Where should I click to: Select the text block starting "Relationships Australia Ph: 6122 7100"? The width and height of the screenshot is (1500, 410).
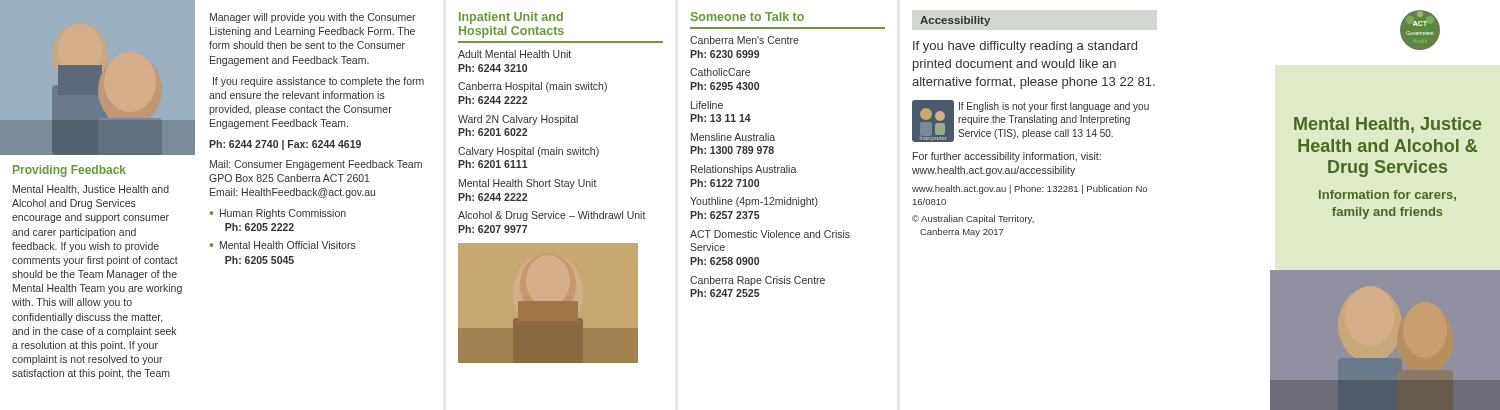tap(743, 176)
